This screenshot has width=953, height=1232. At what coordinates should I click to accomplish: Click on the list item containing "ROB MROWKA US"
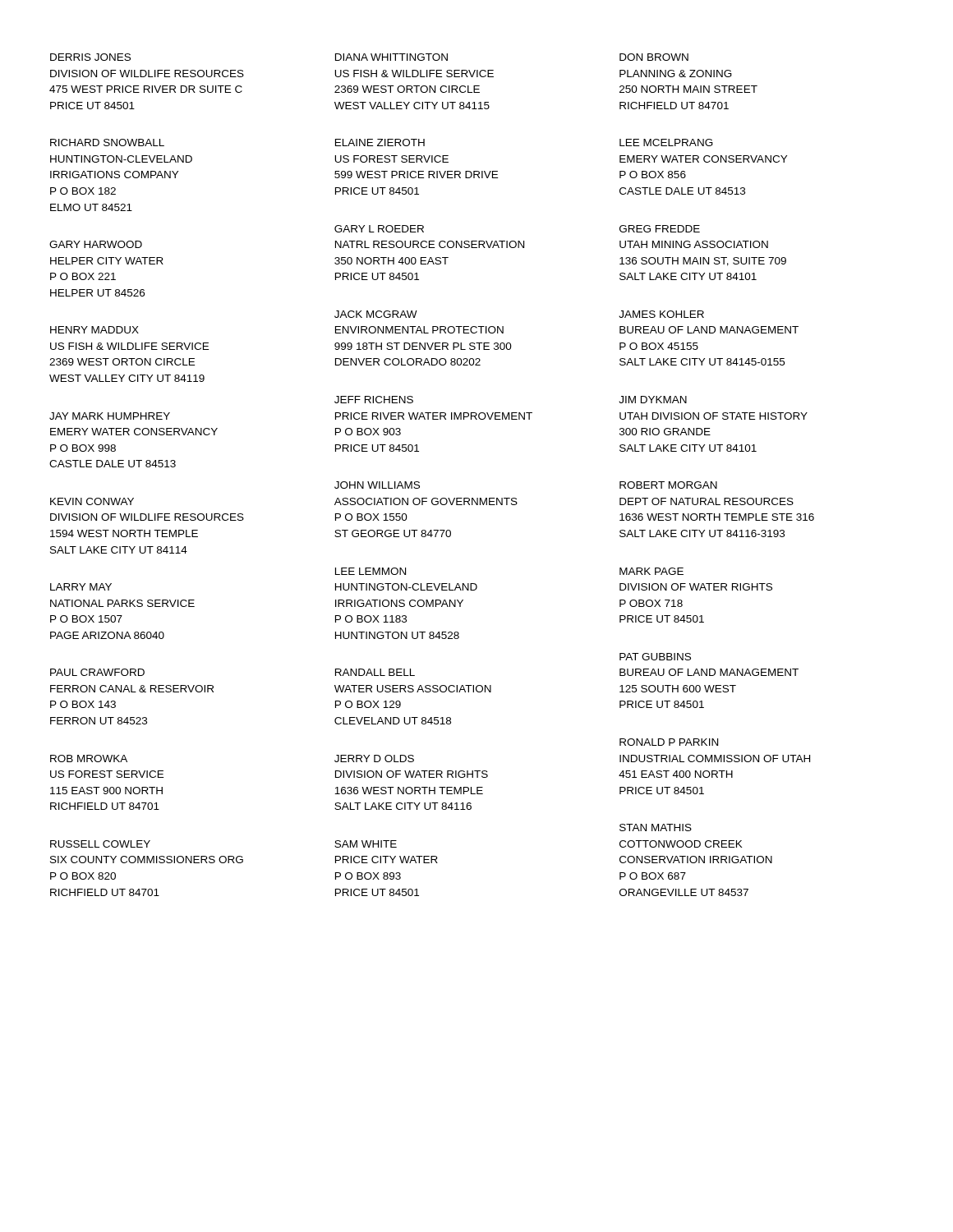[89, 759]
